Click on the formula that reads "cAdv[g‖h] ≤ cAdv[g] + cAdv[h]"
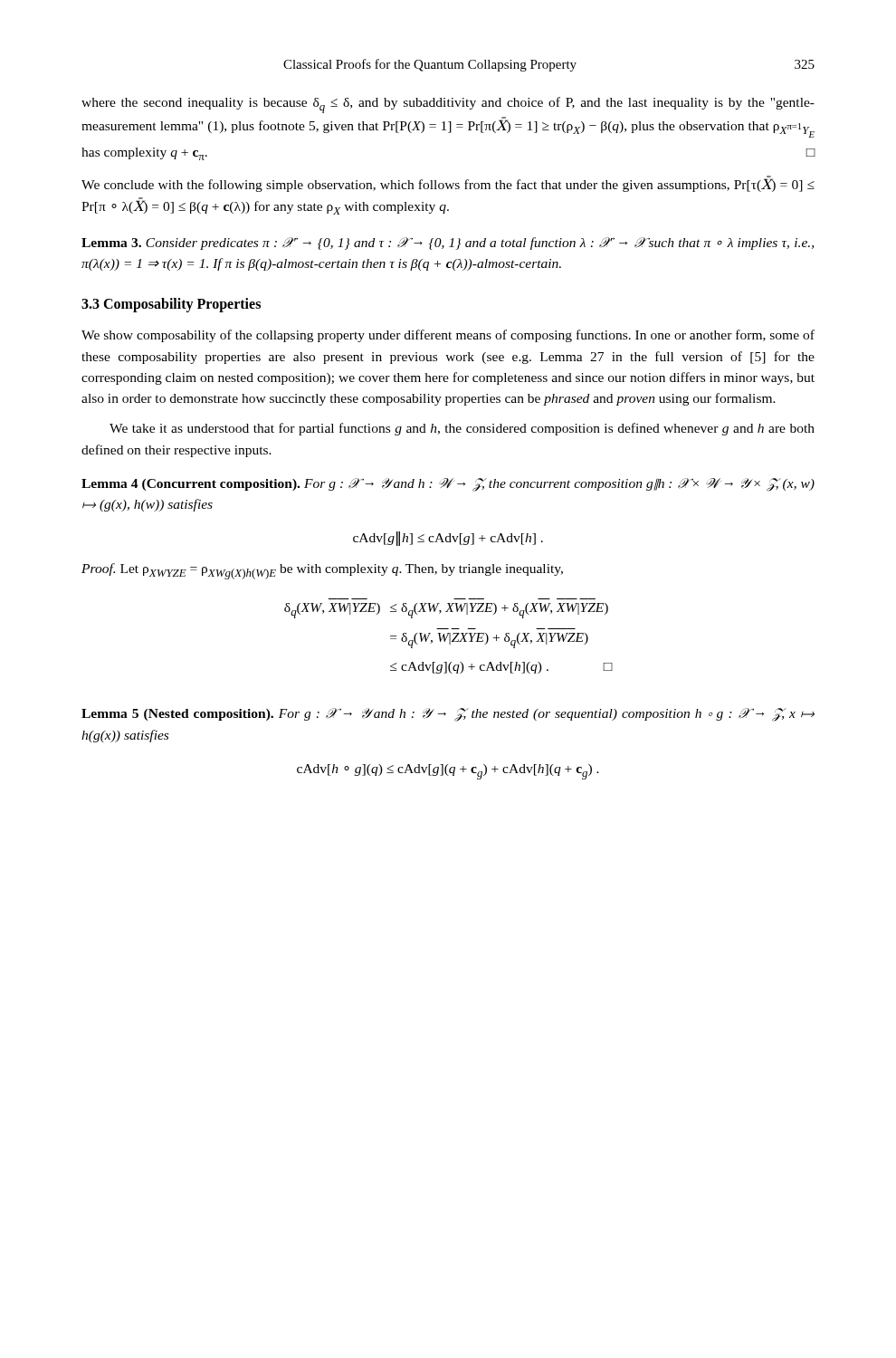 click(448, 538)
